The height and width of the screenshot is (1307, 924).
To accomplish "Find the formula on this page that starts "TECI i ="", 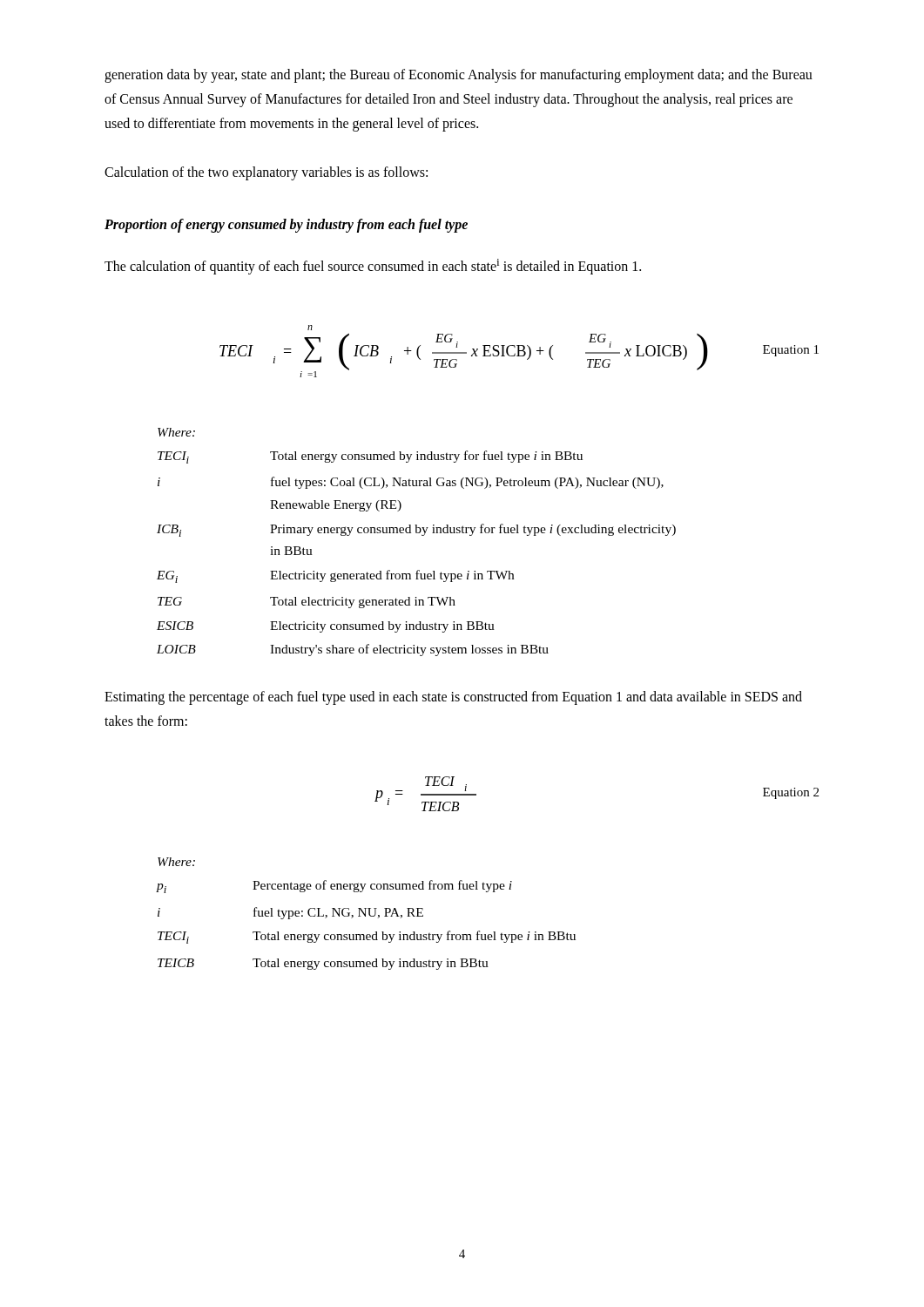I will (x=519, y=350).
